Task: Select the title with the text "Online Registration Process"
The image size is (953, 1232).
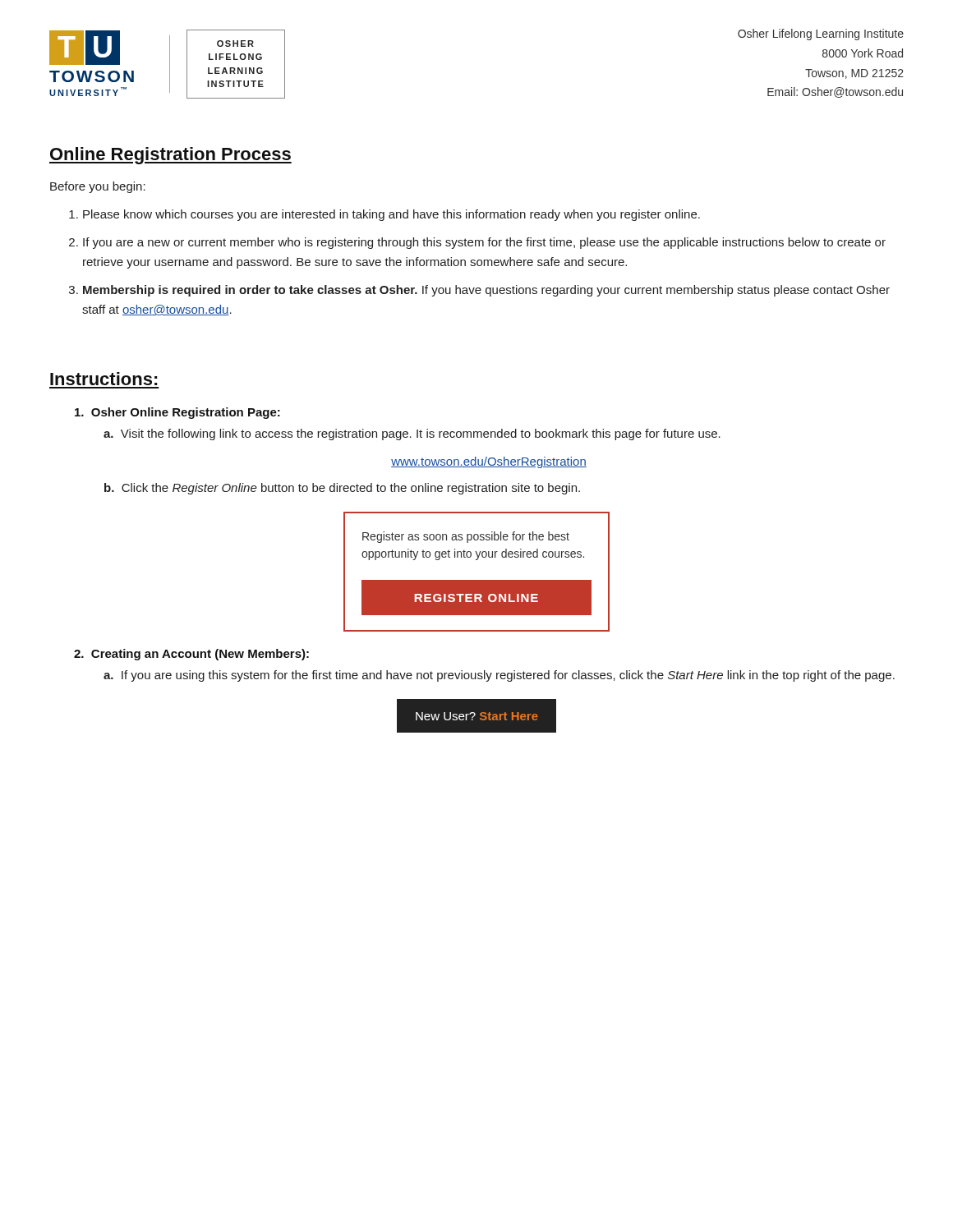Action: (x=170, y=155)
